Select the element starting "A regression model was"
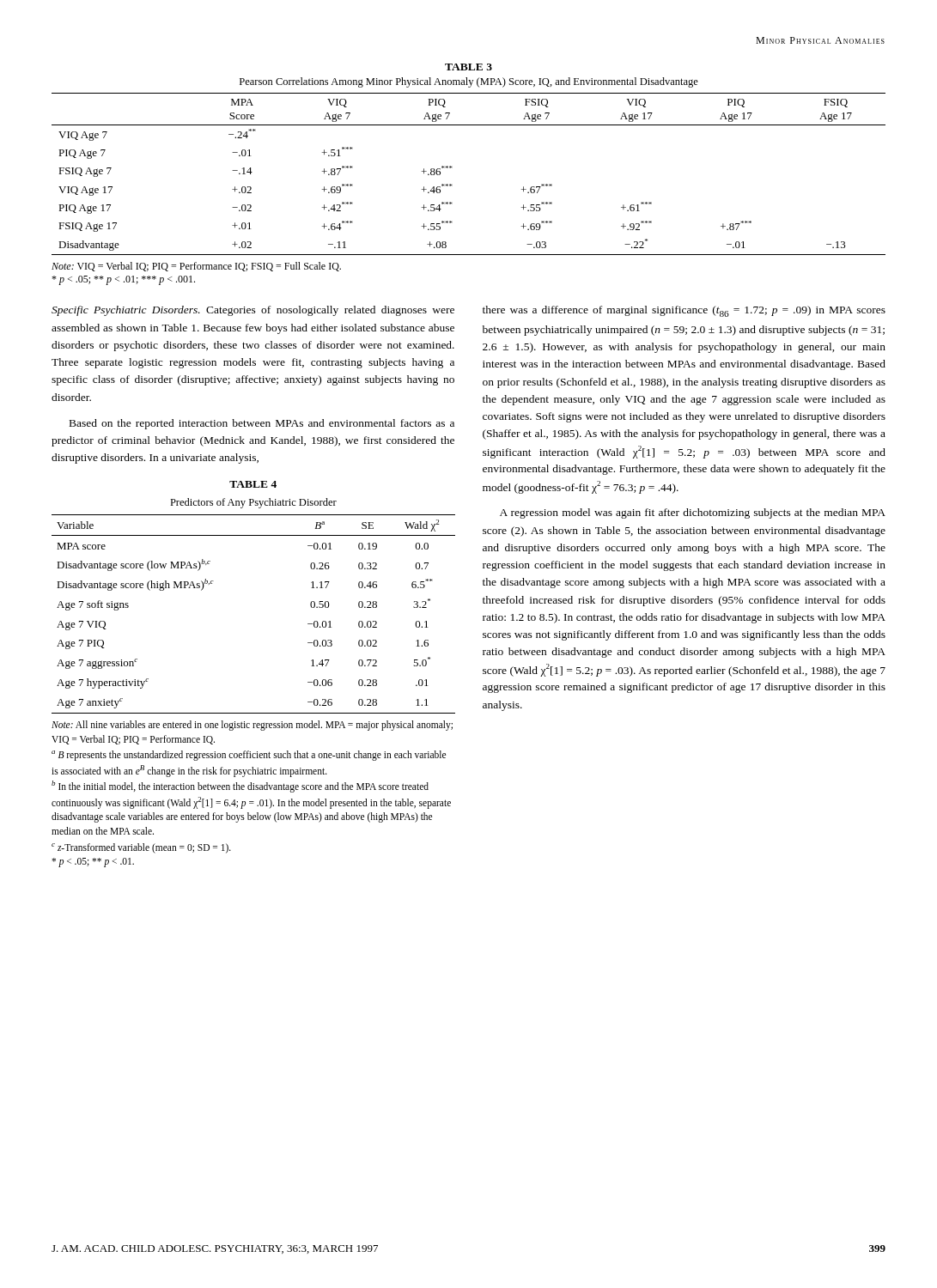This screenshot has height=1288, width=937. [x=684, y=608]
